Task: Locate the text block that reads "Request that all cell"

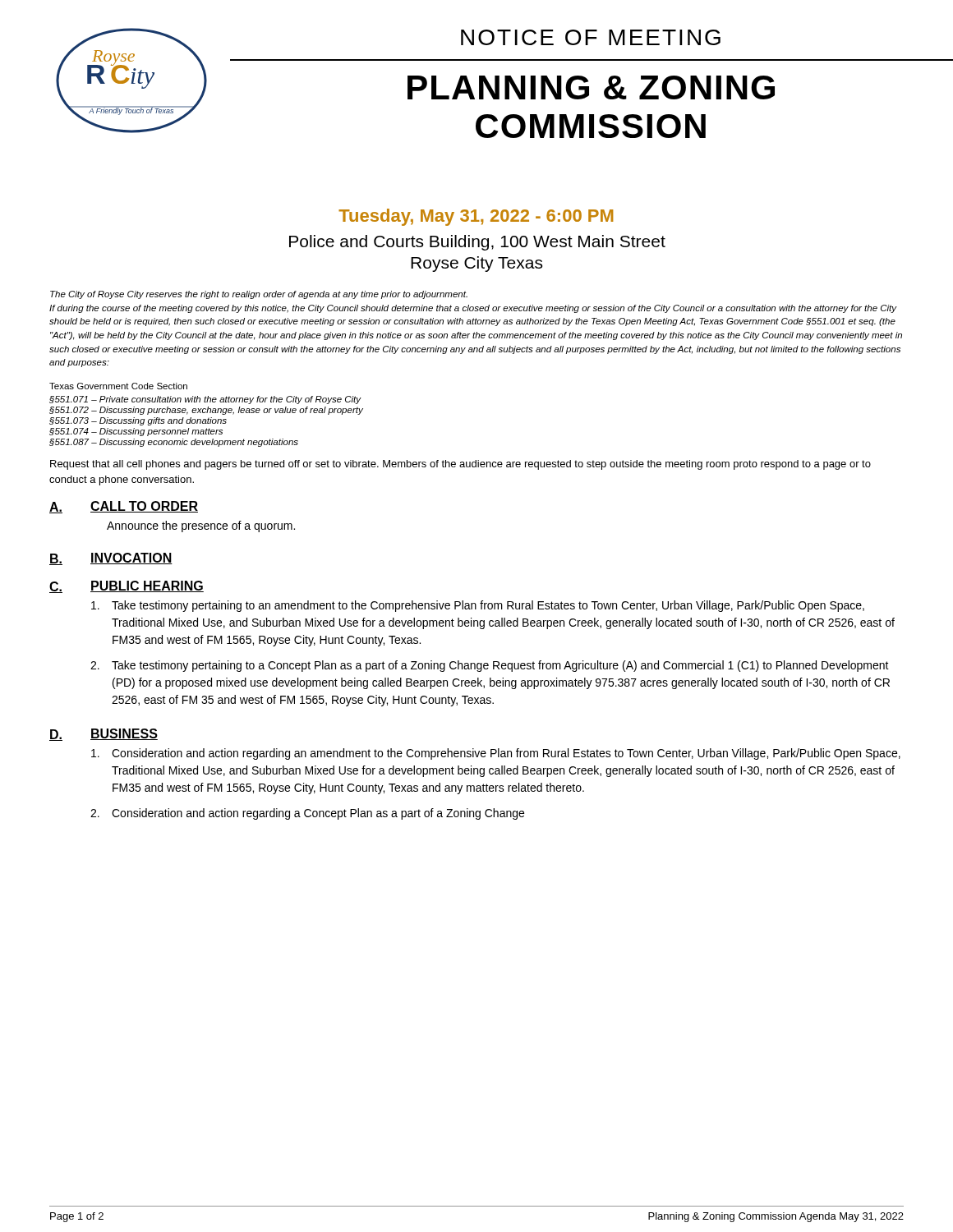Action: tap(460, 471)
